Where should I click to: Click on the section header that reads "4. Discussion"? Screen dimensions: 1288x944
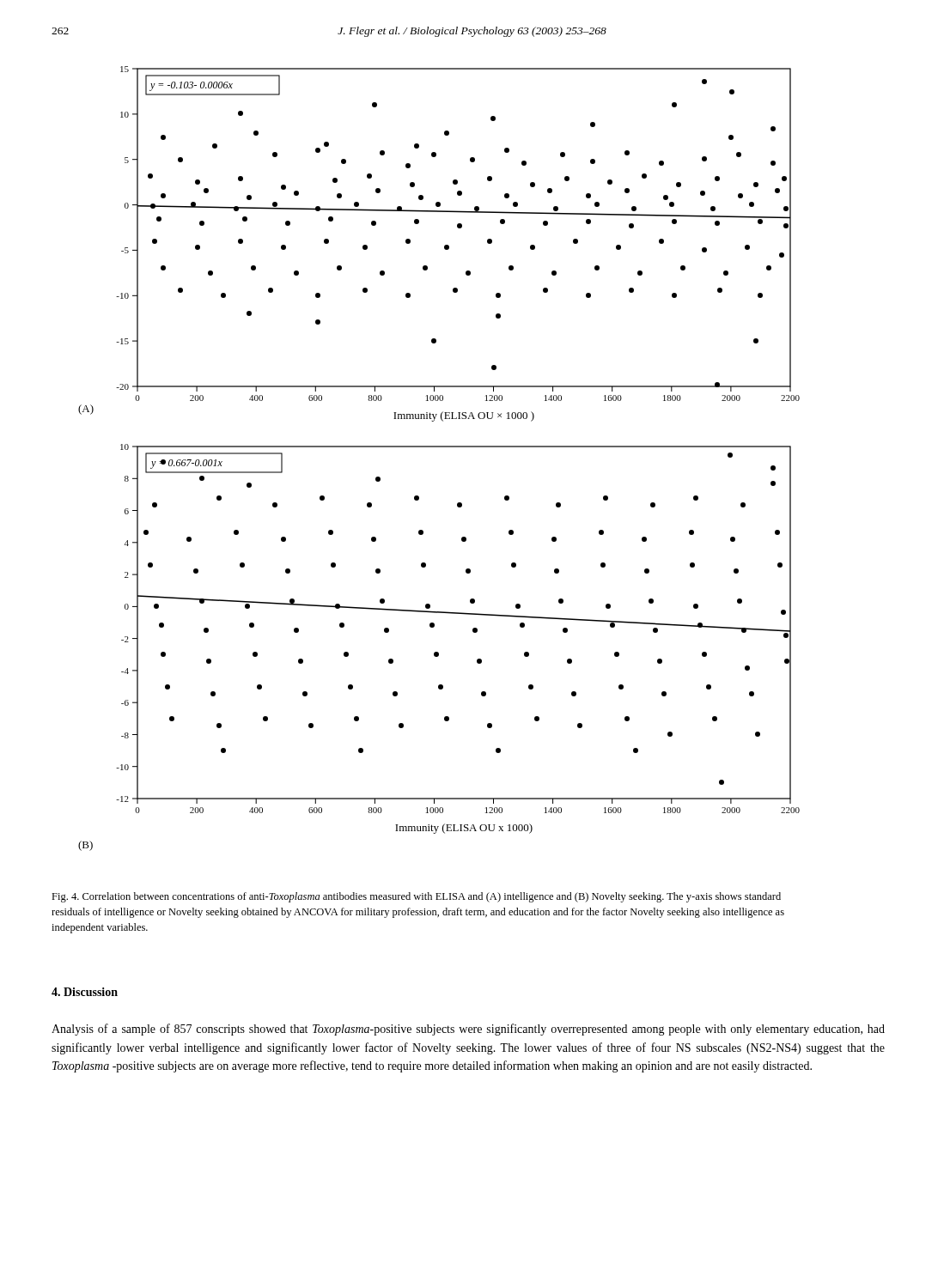click(85, 992)
